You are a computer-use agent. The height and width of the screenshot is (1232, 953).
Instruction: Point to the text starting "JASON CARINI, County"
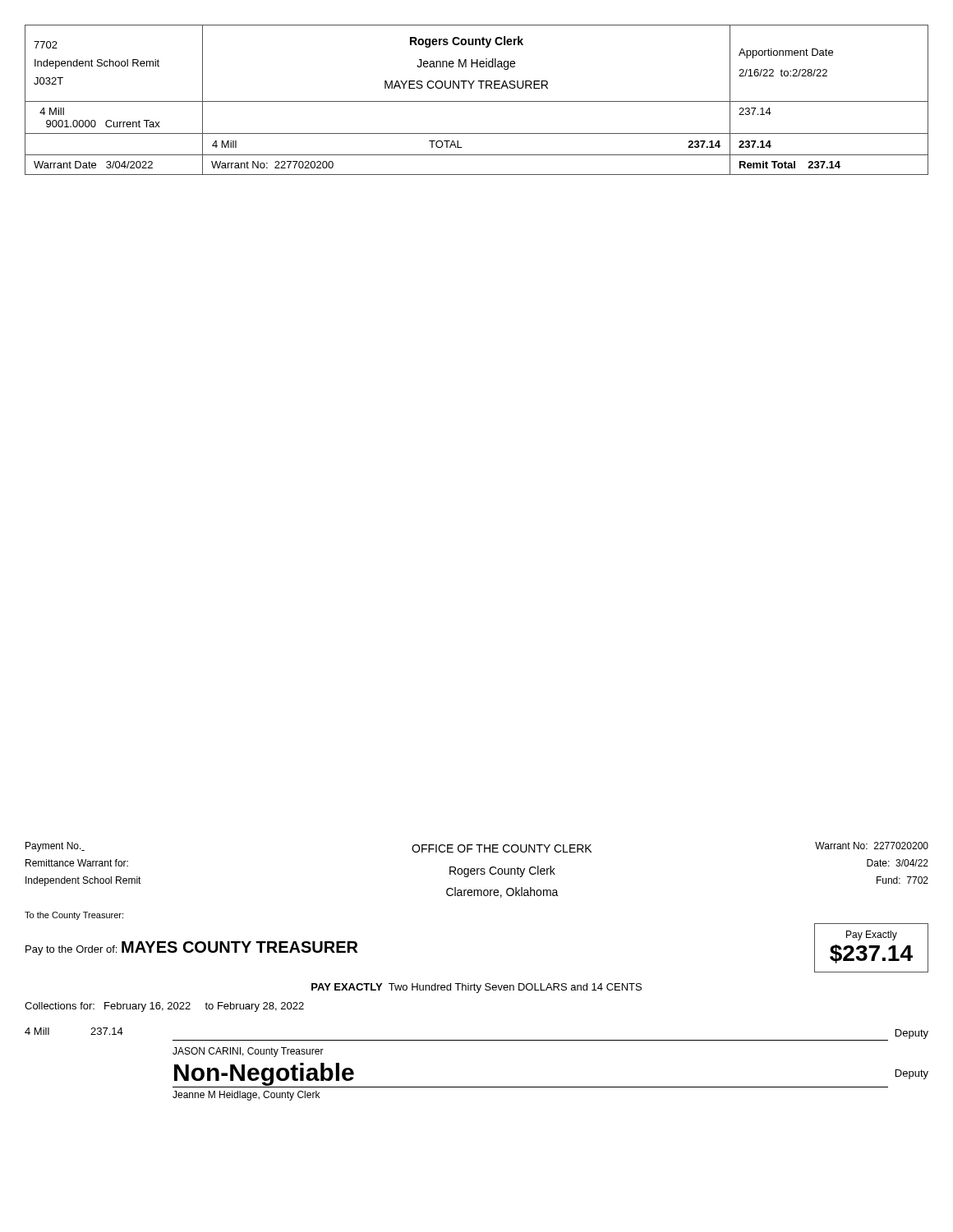[x=248, y=1051]
